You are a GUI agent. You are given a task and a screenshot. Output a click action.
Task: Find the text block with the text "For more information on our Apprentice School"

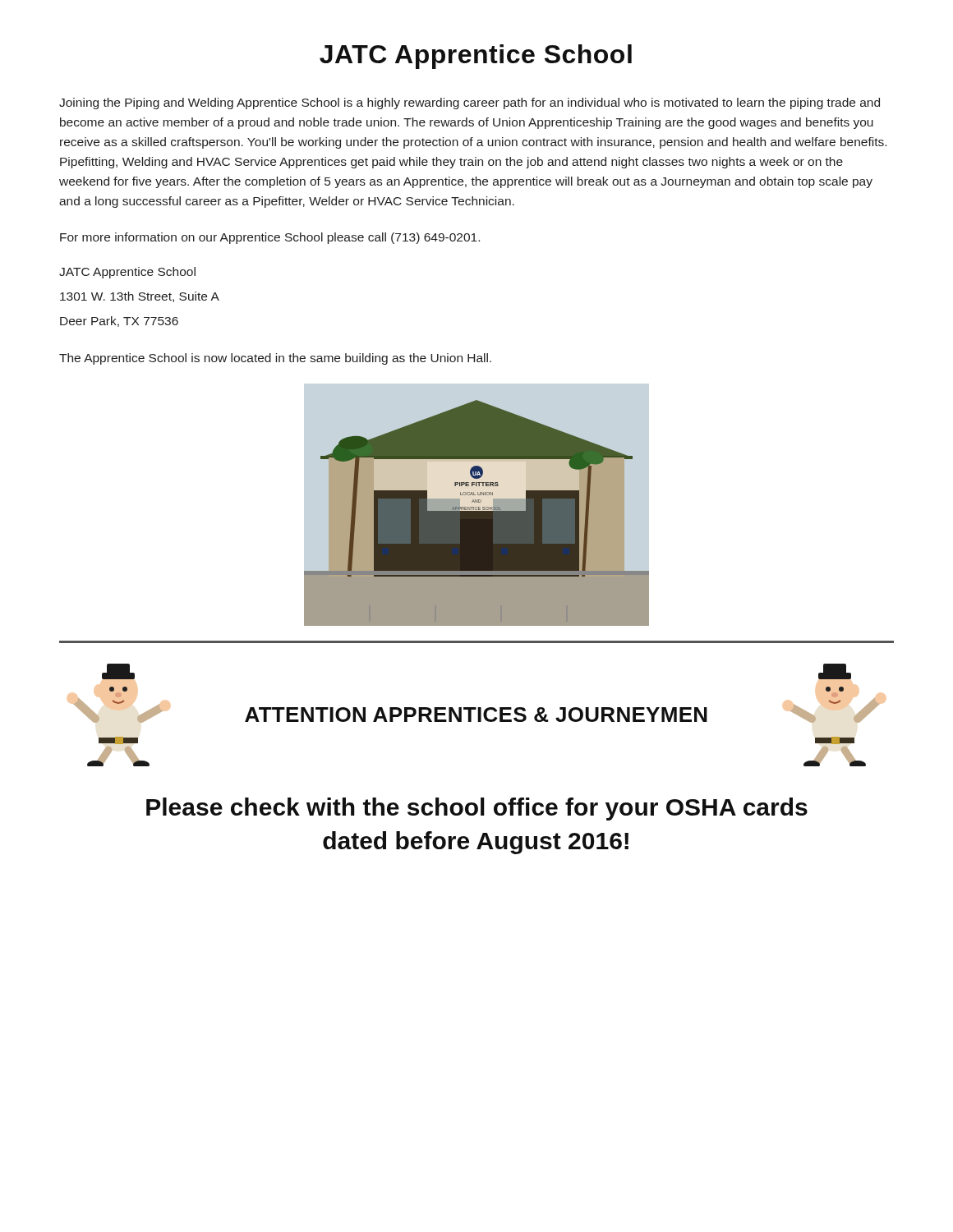pos(270,237)
